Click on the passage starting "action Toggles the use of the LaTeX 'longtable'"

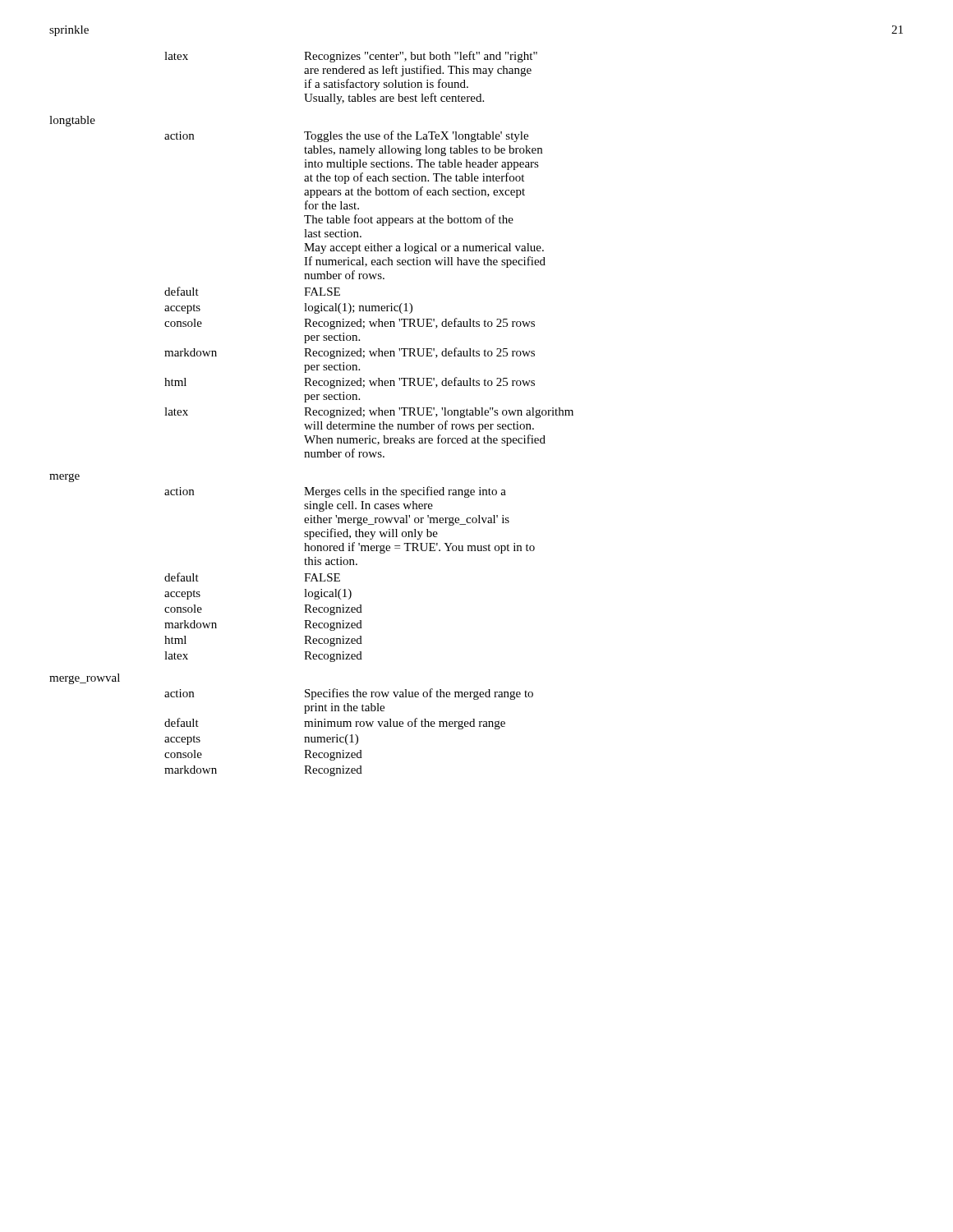pyautogui.click(x=476, y=206)
